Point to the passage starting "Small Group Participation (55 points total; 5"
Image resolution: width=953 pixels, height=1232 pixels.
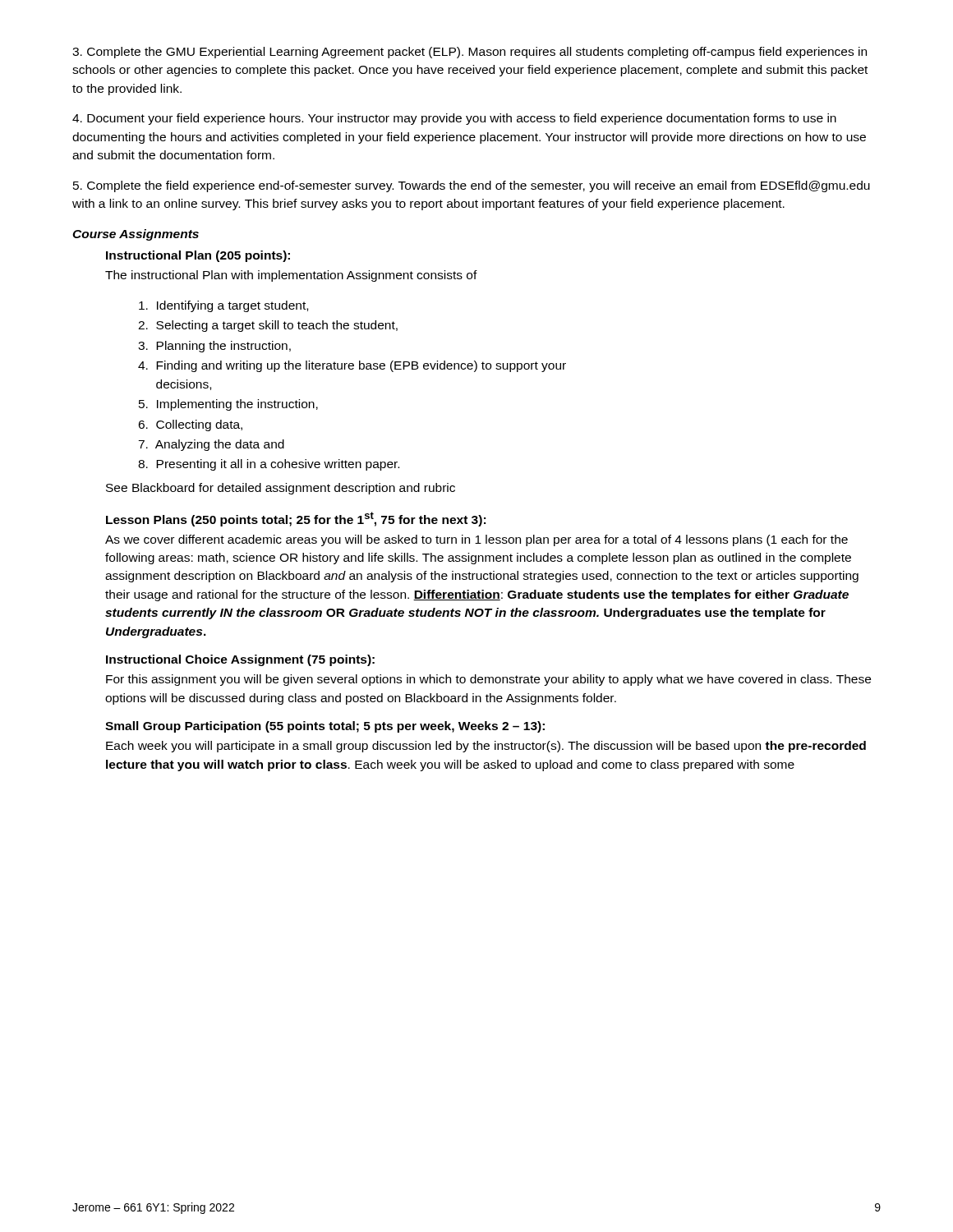click(x=325, y=726)
